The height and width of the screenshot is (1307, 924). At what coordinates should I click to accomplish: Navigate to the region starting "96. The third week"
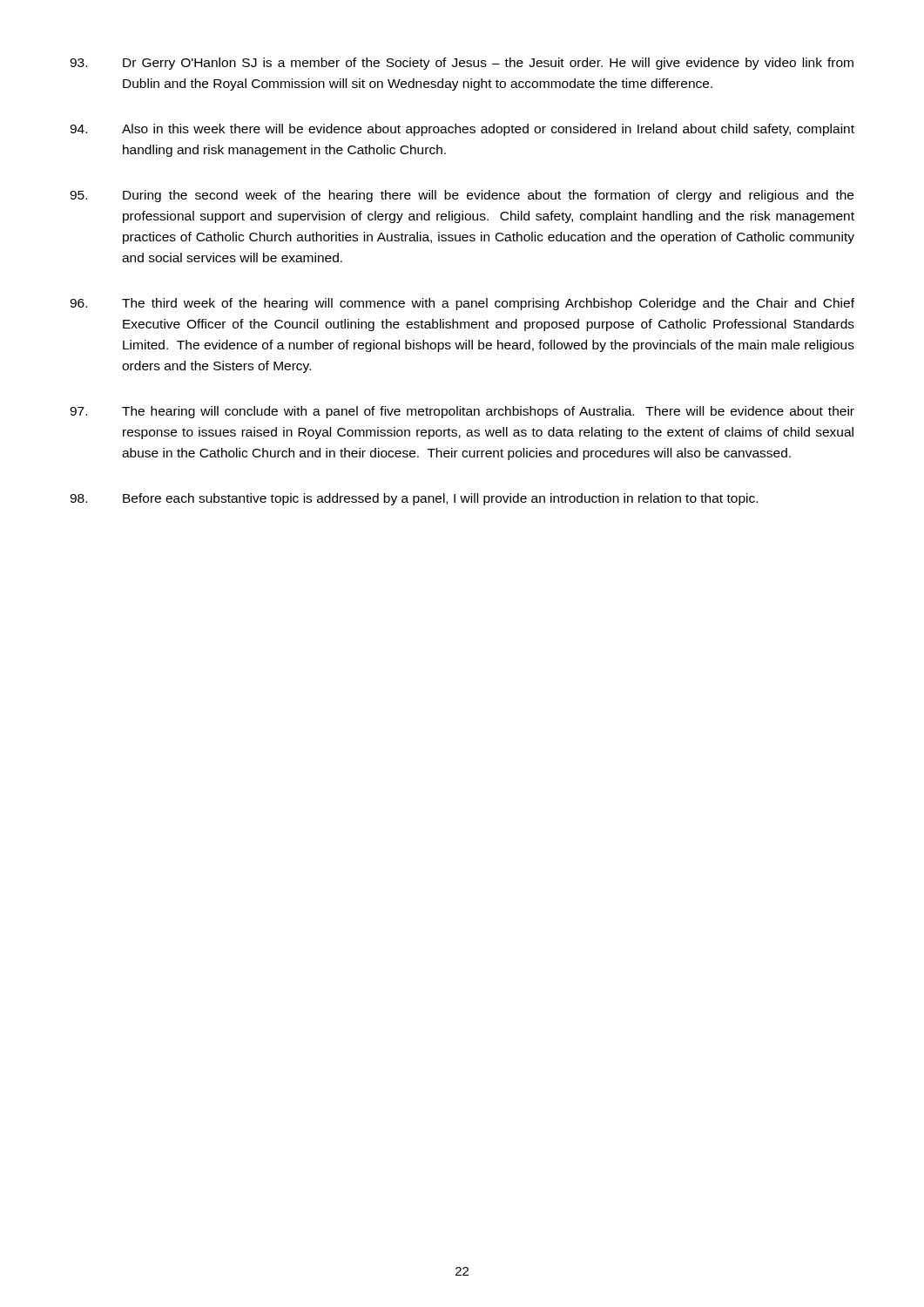[462, 335]
